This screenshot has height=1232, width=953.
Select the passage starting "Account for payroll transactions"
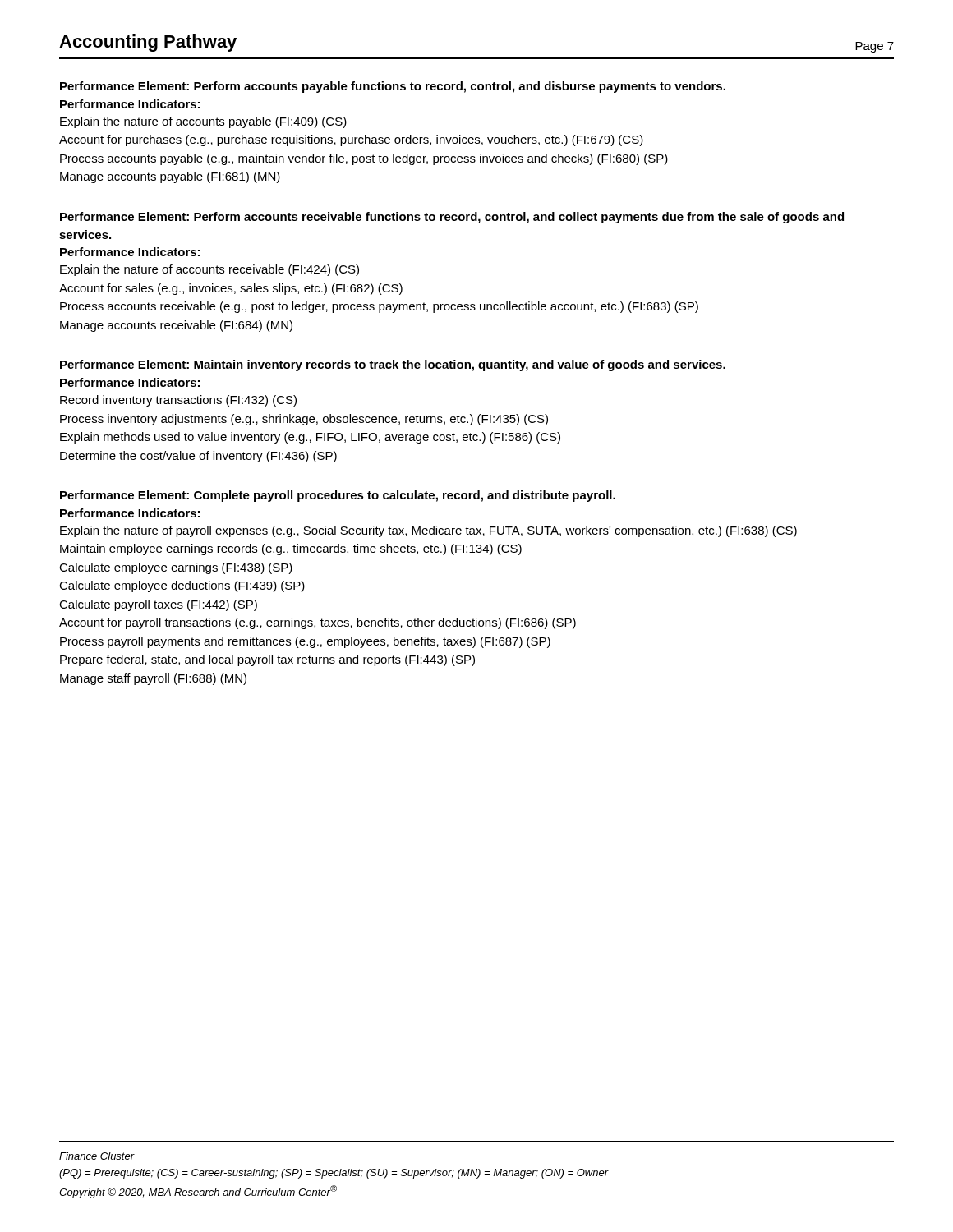point(318,622)
